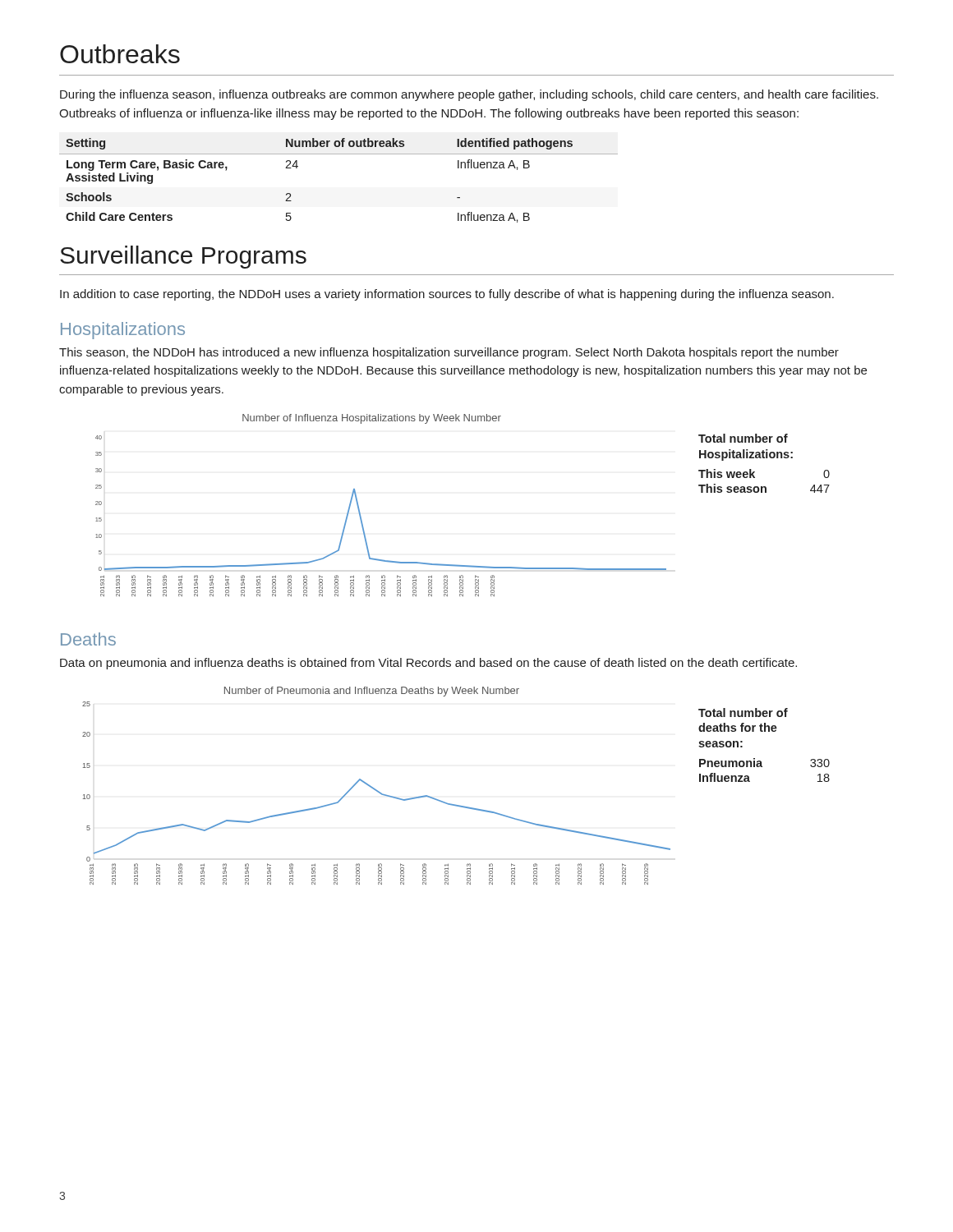The height and width of the screenshot is (1232, 953).
Task: Locate the table with the text "Influenza A, B"
Action: coord(476,179)
